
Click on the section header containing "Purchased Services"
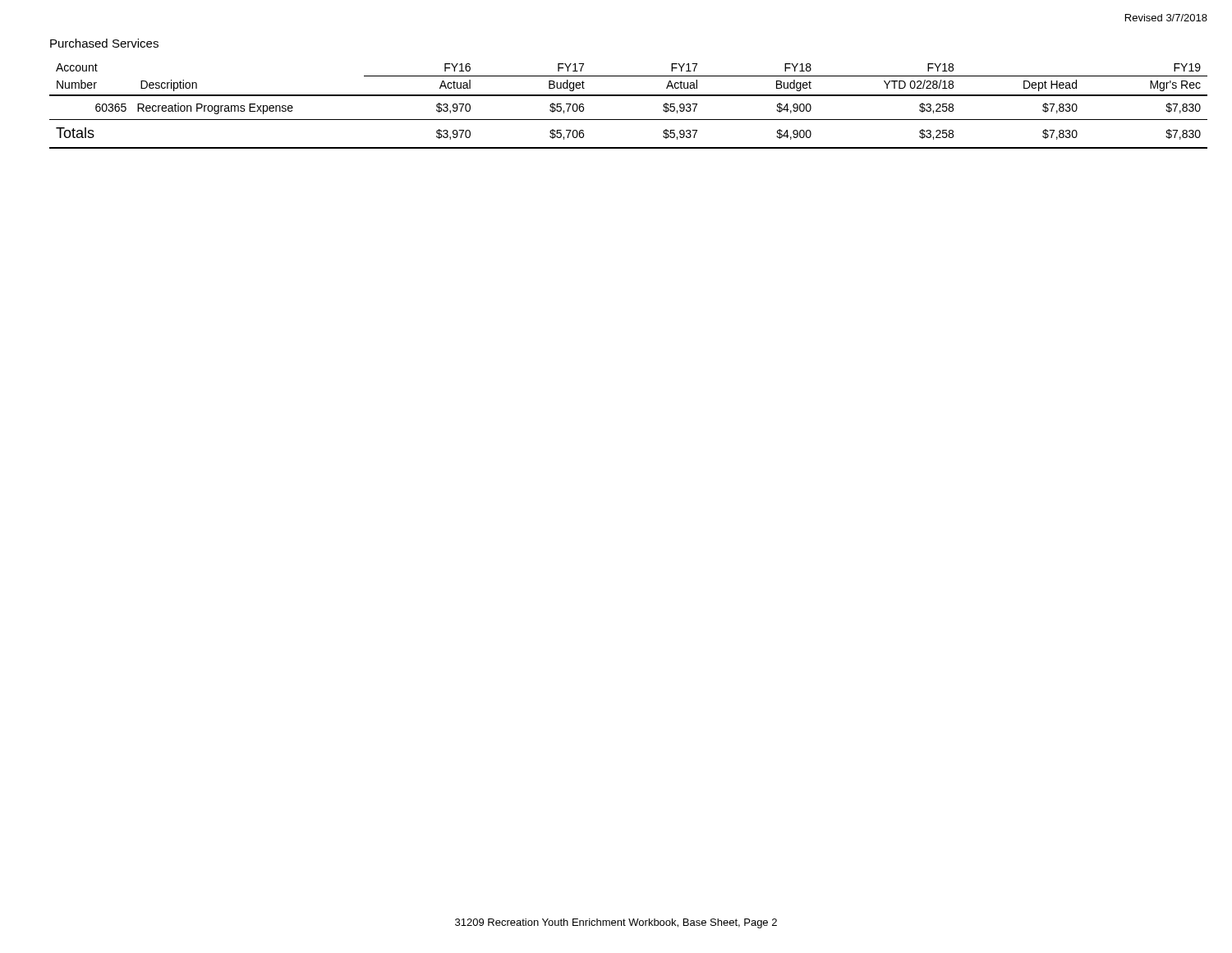104,43
